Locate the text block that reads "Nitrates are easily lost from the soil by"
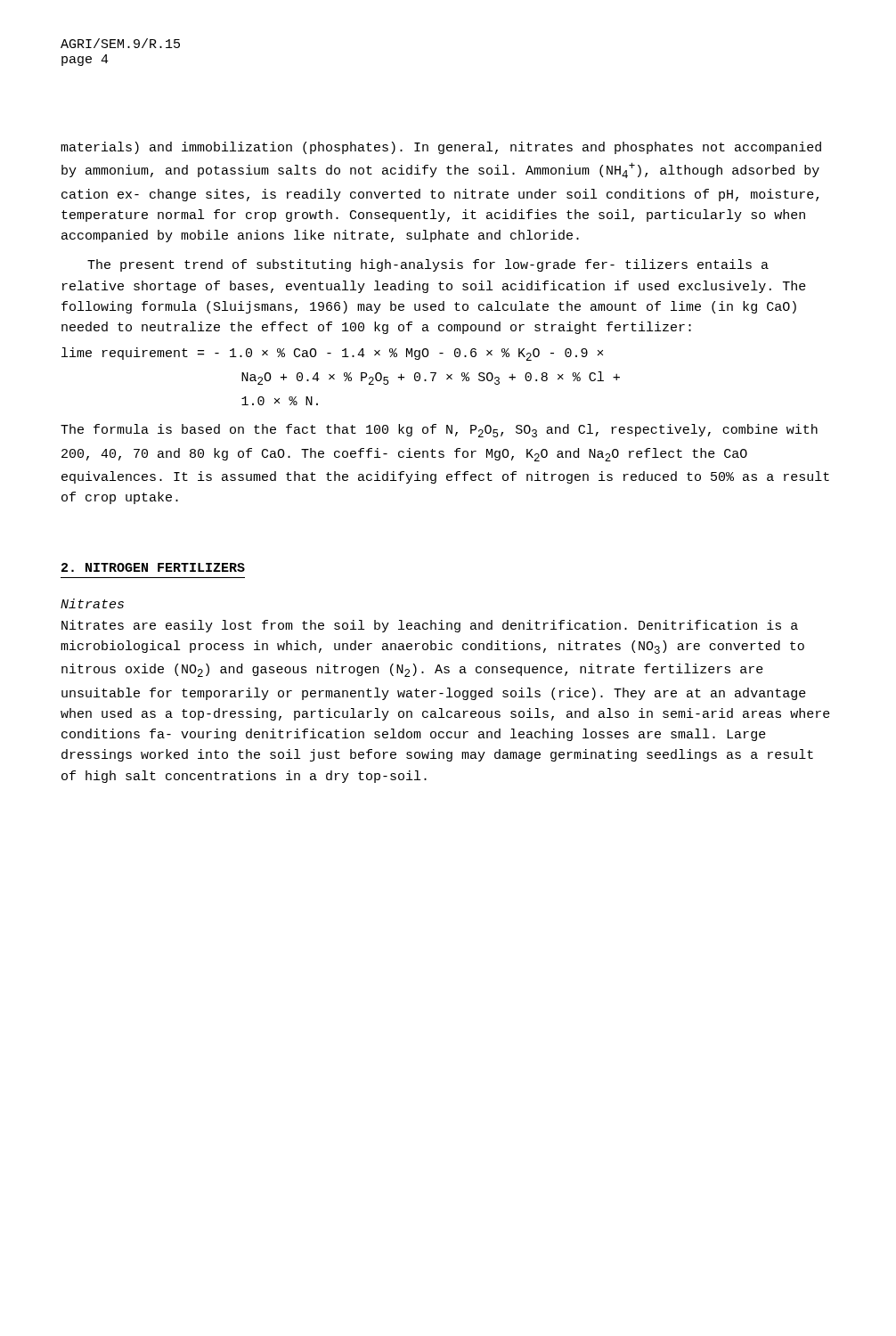 (448, 702)
